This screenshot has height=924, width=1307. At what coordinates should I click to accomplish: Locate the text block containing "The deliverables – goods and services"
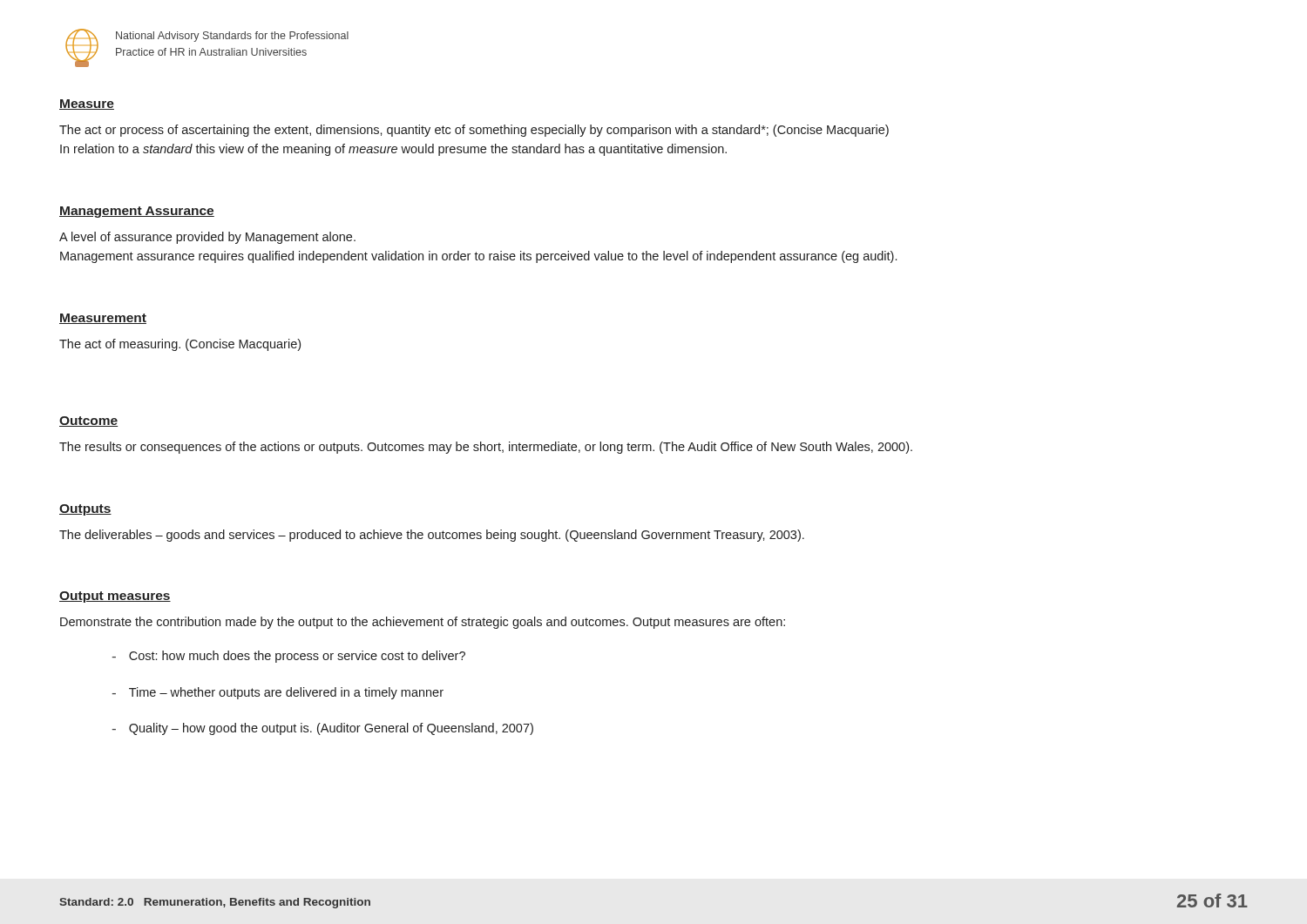(432, 535)
